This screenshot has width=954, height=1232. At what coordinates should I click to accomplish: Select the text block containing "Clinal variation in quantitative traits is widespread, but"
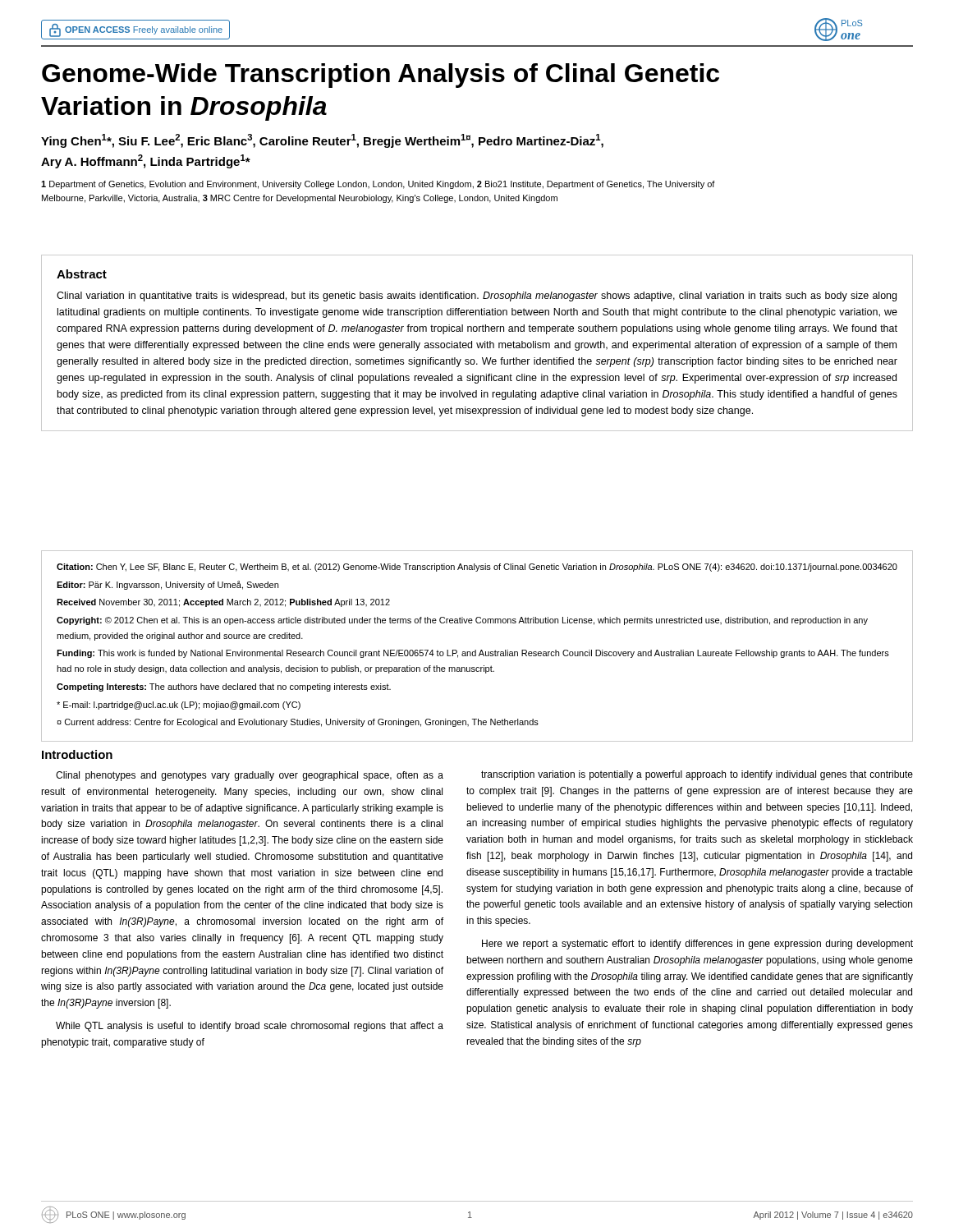(x=477, y=353)
